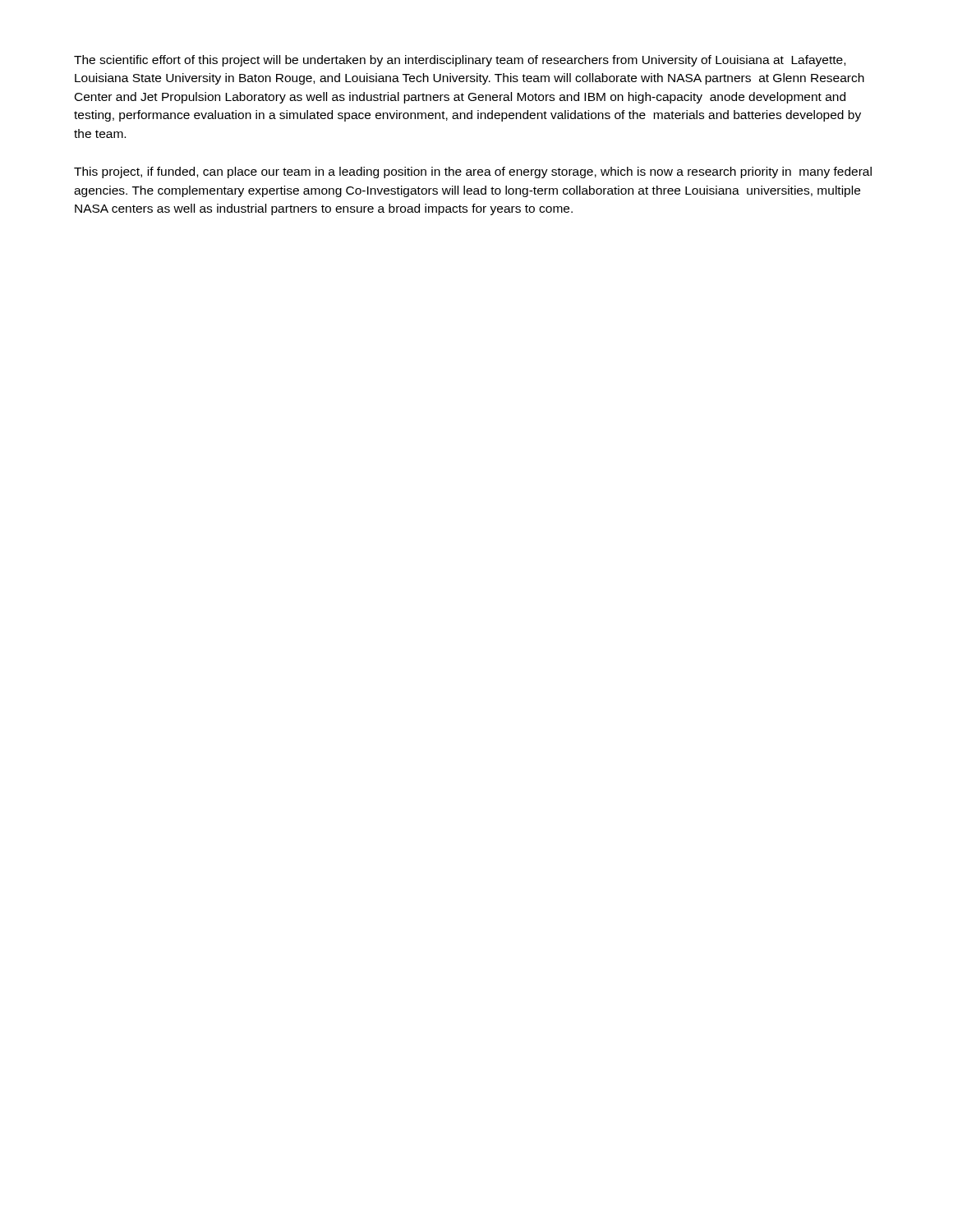Point to the element starting "The scientific effort of this project"
Screen dimensions: 1232x953
coord(469,96)
